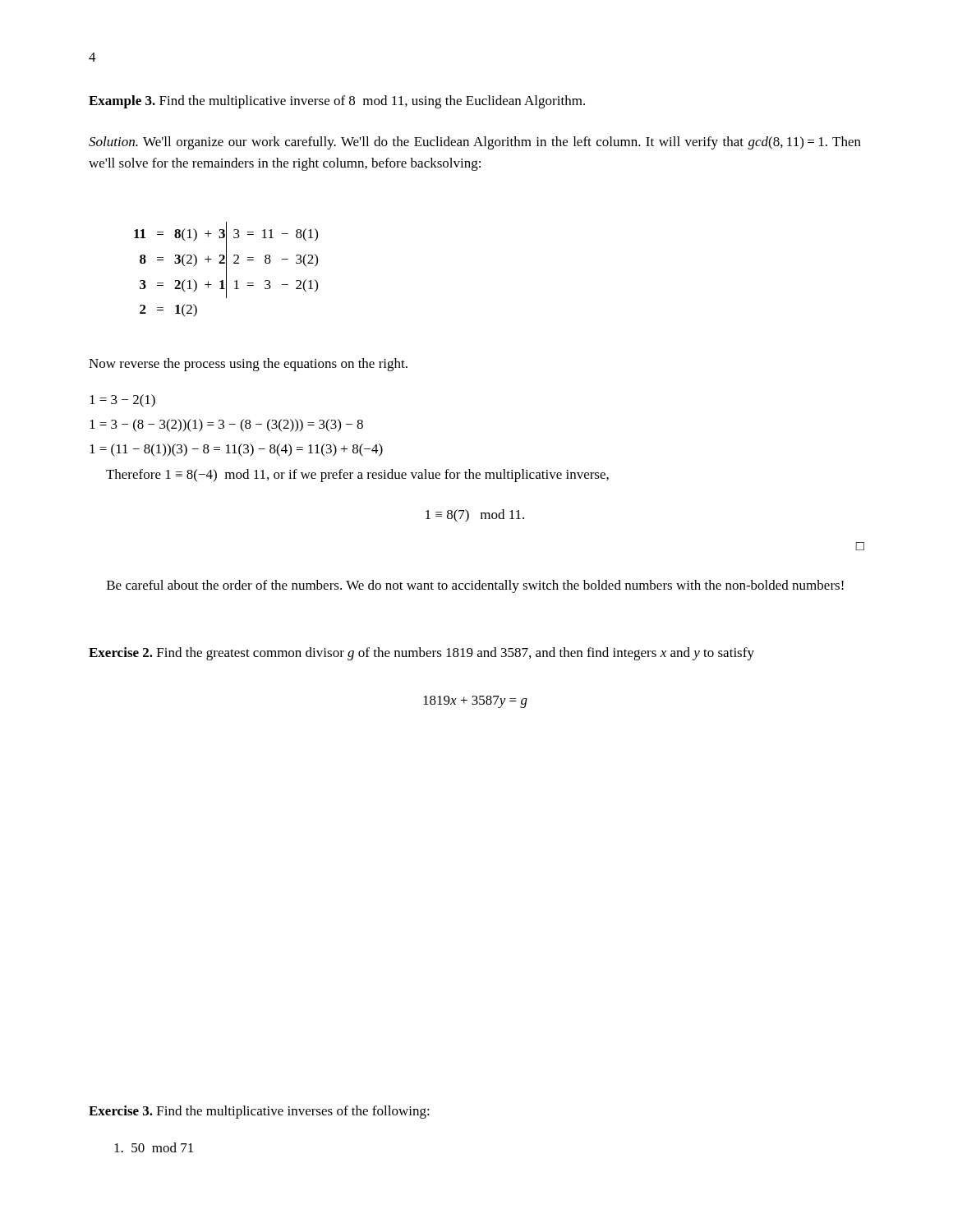Locate the block starting "Therefore 1 ≡ 8(−4) mod 11,"
Viewport: 953px width, 1232px height.
pyautogui.click(x=349, y=474)
